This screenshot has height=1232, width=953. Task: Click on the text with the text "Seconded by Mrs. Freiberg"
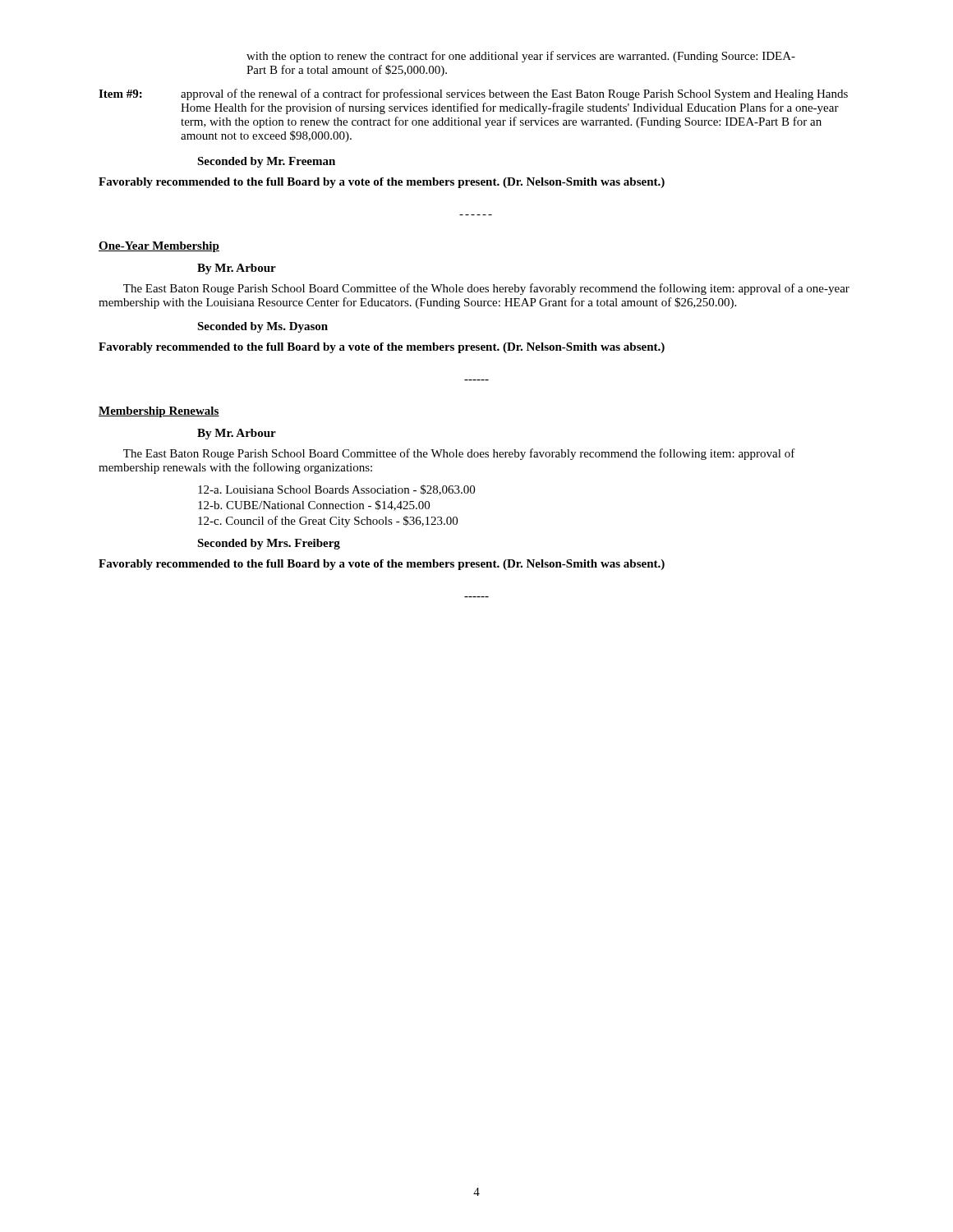pos(269,543)
